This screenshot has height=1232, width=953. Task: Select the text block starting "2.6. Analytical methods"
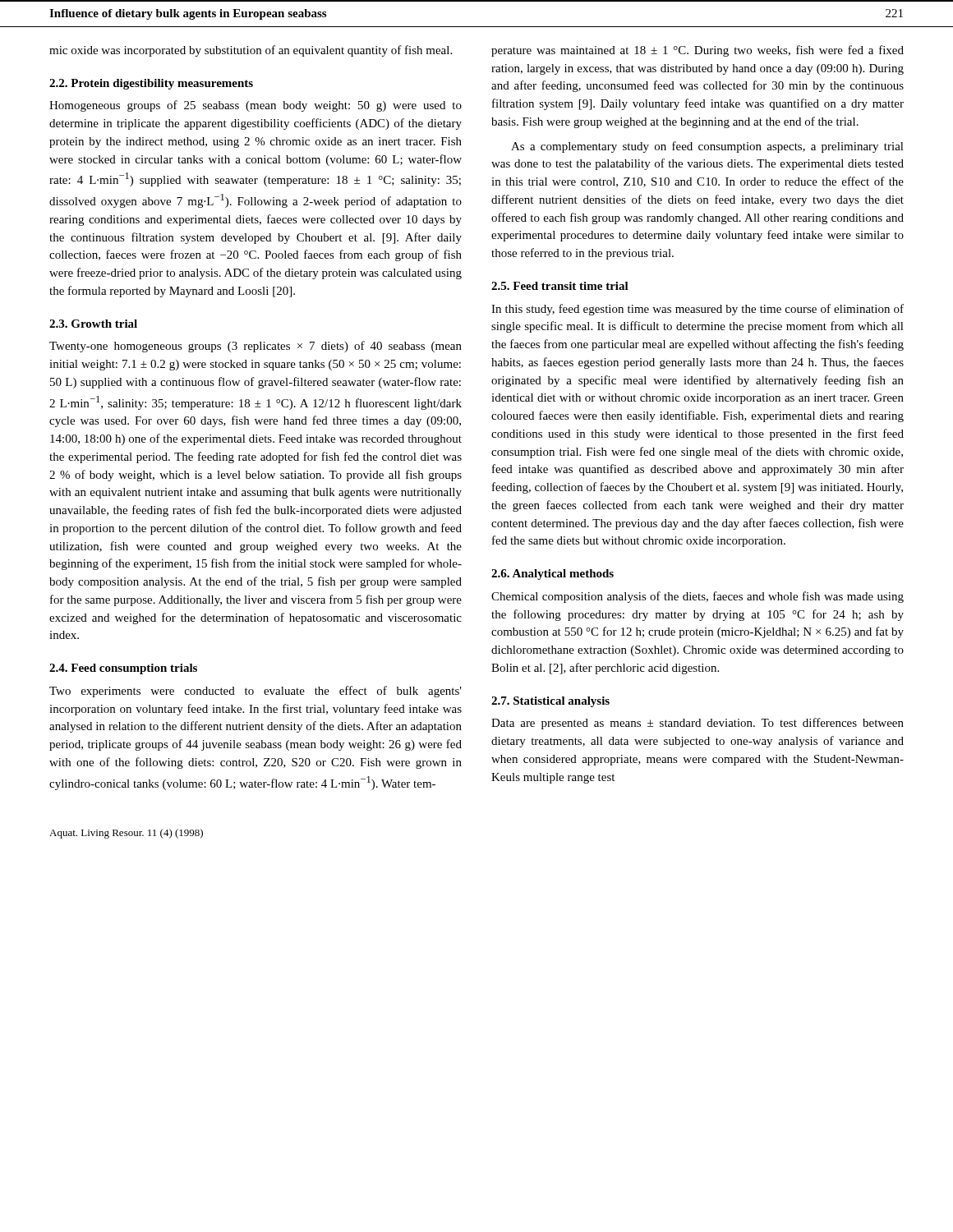553,573
